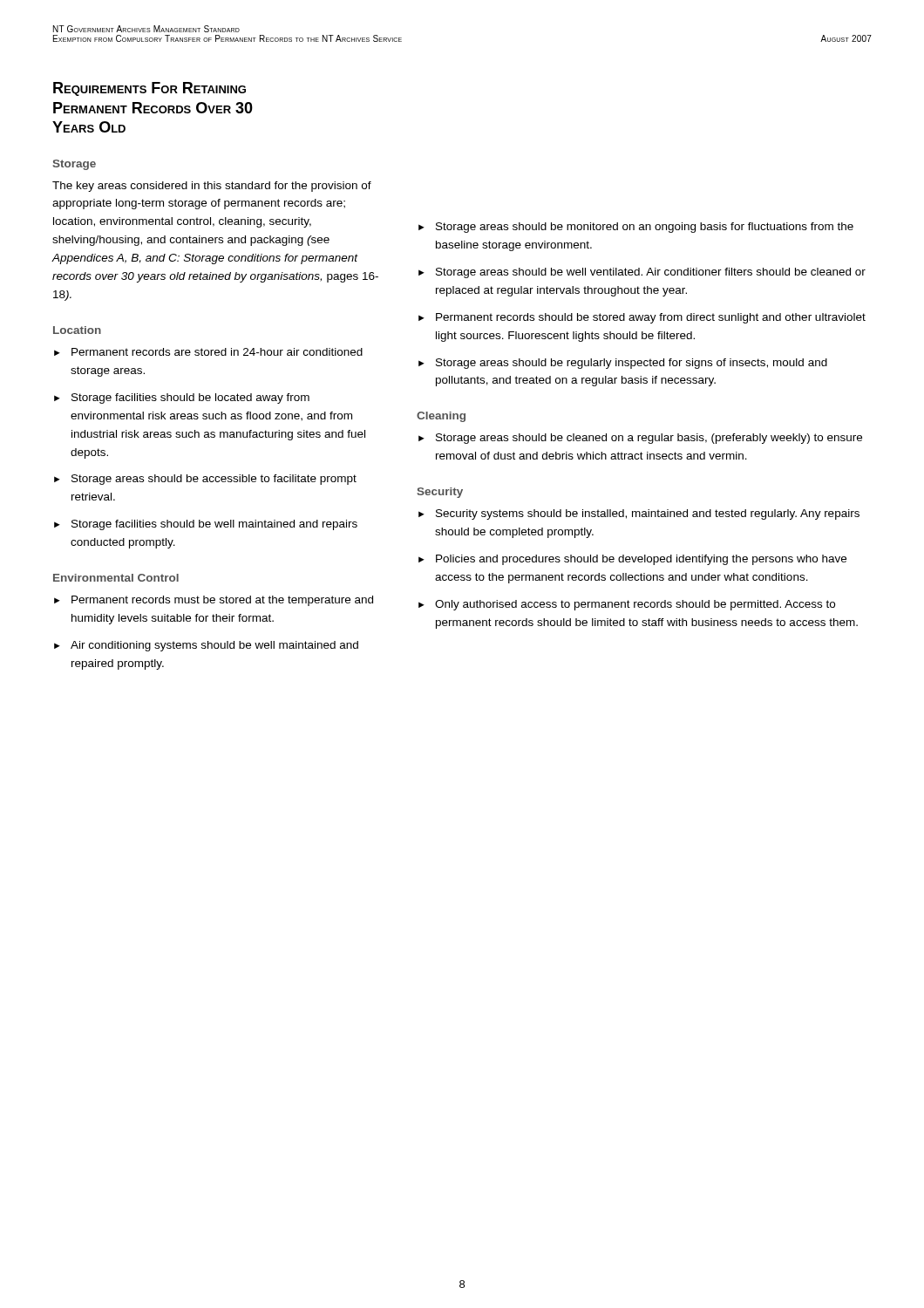Locate the title that reads "Requirements For RetainingPermanent Records Over 30Years Old"
The width and height of the screenshot is (924, 1308).
tap(153, 108)
